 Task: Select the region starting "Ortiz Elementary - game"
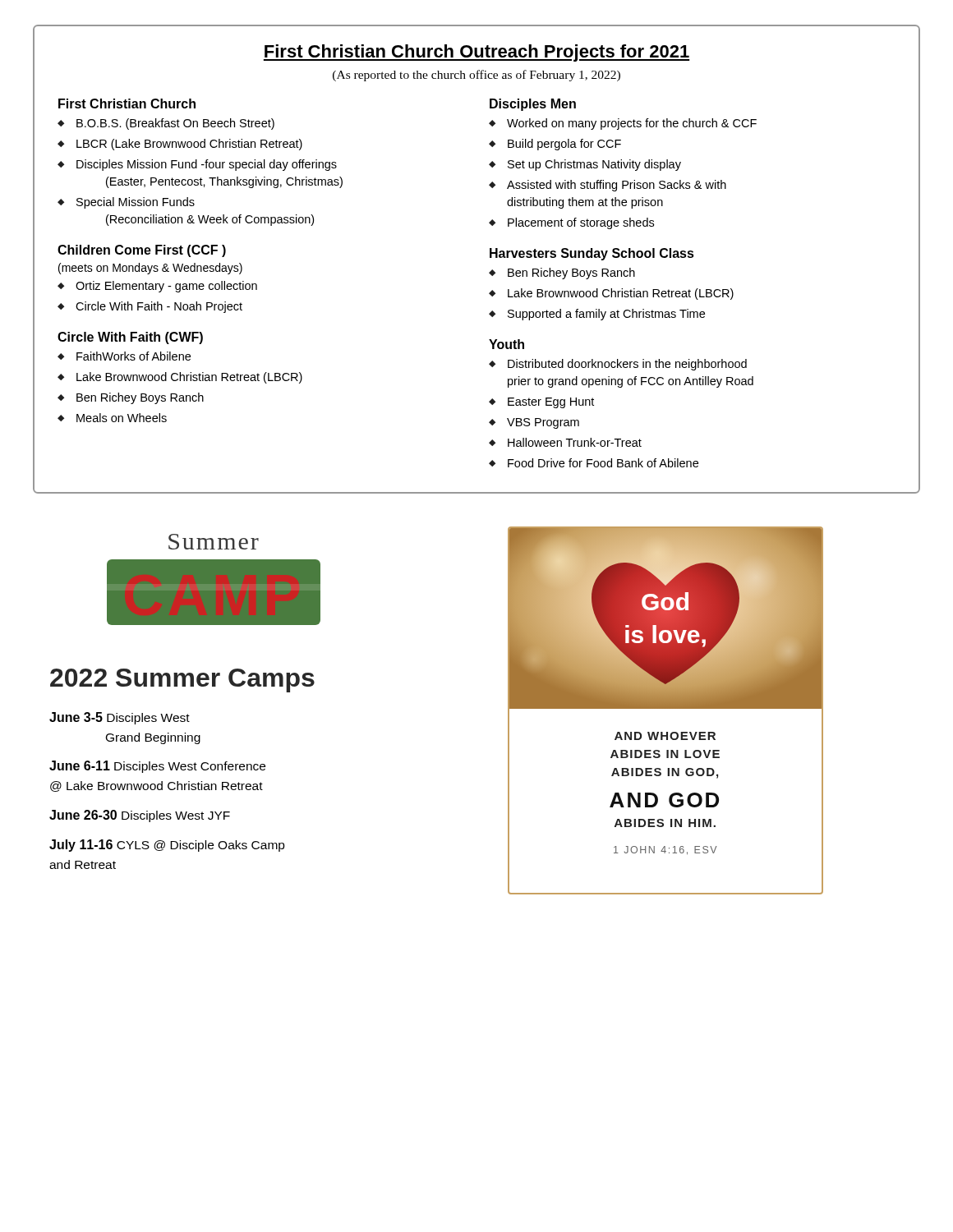tap(167, 286)
